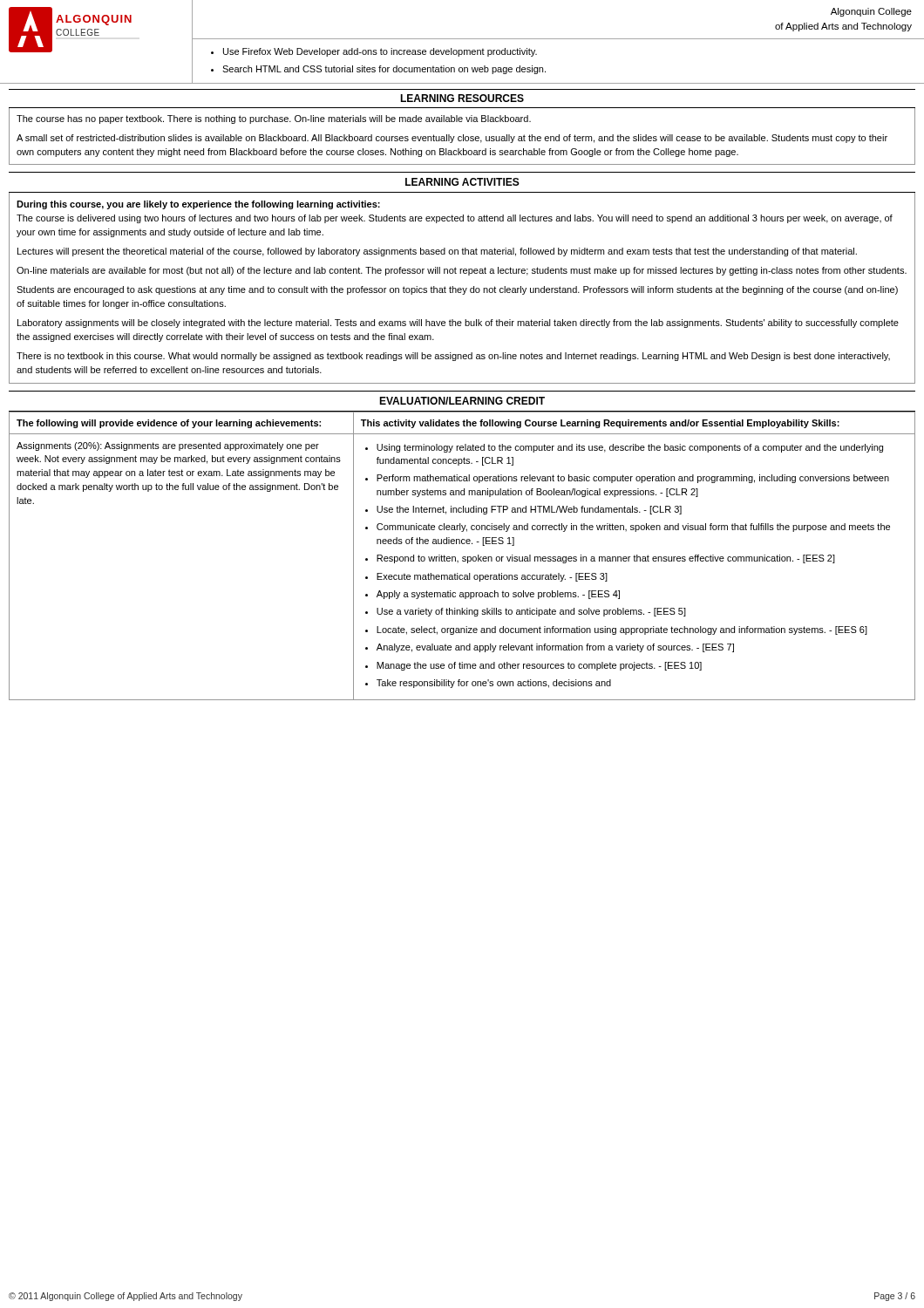
Task: Click where it says "EVALUATION/LEARNING CREDIT"
Action: (462, 401)
